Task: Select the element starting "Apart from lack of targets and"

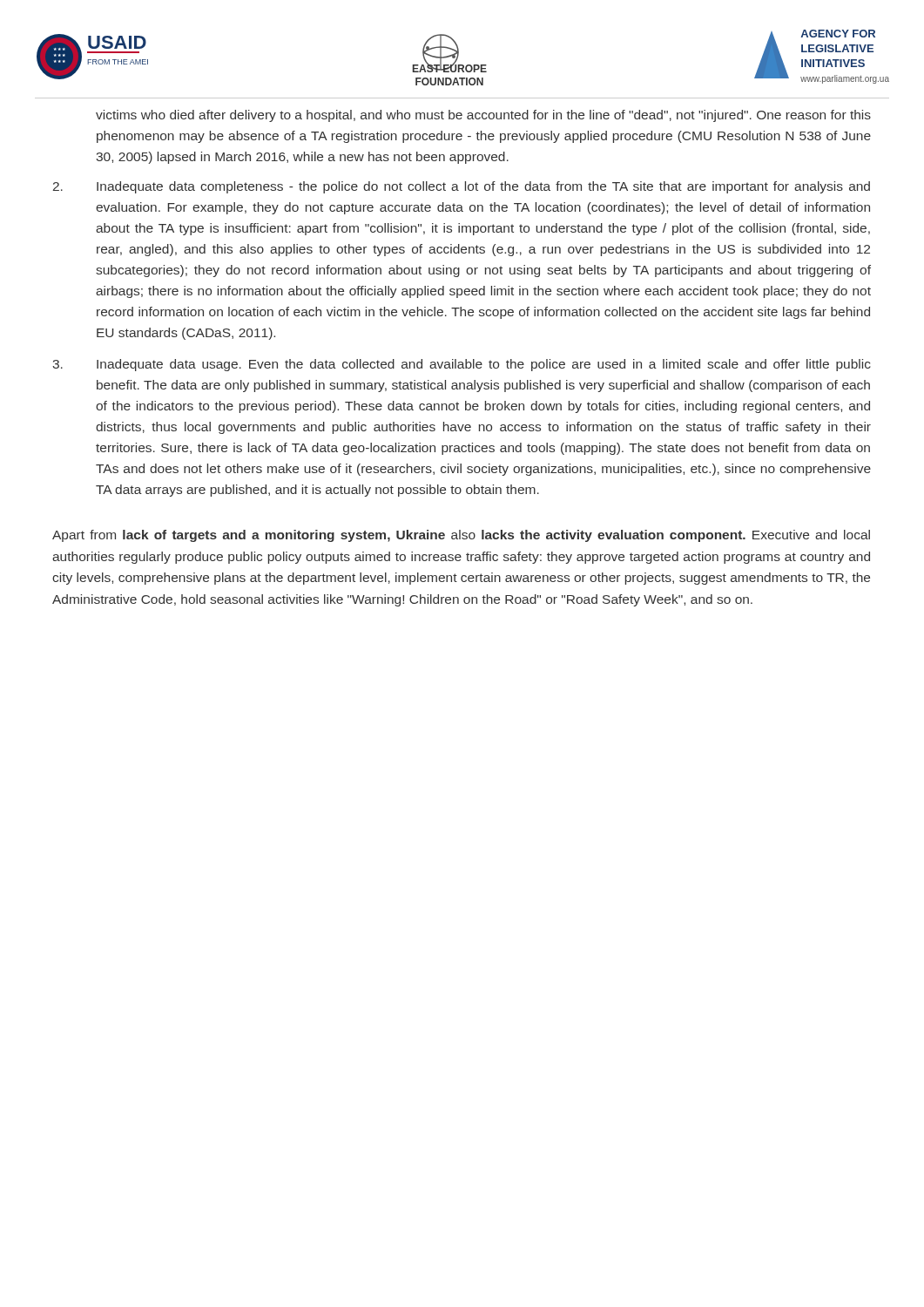Action: coord(462,567)
